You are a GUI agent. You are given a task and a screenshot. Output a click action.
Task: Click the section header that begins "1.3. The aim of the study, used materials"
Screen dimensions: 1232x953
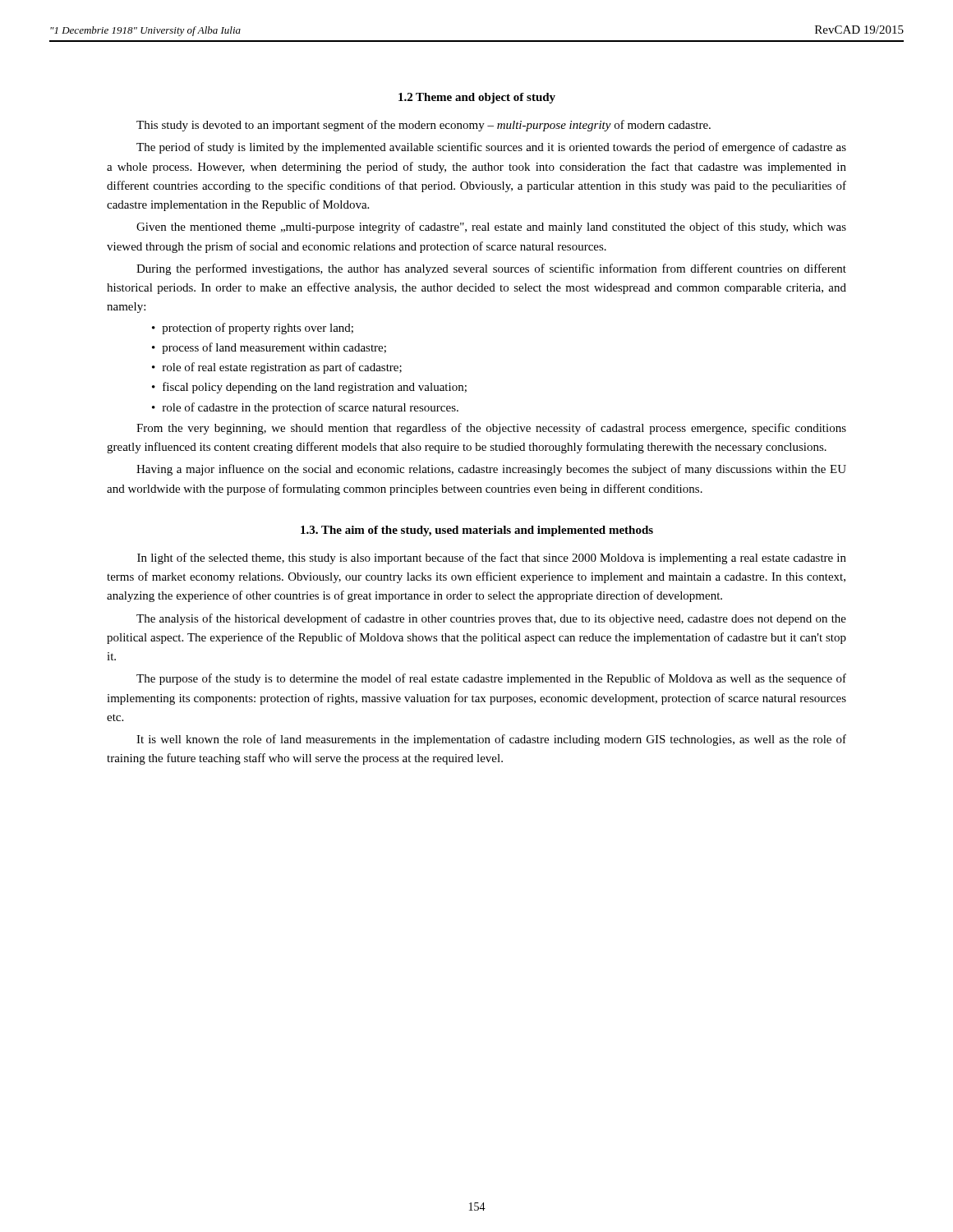coord(476,530)
